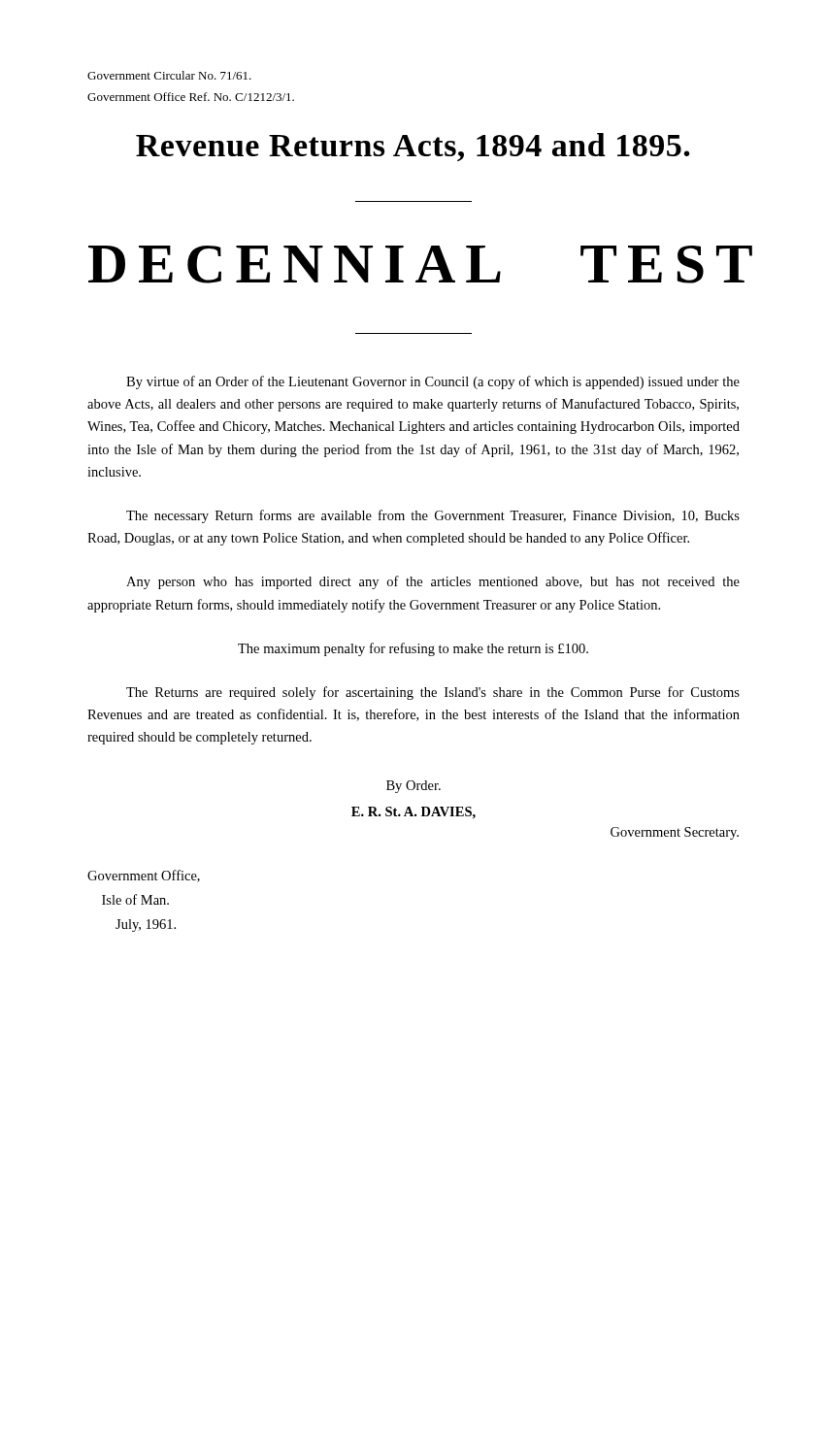827x1456 pixels.
Task: Click on the text that says "By Order."
Action: [414, 786]
